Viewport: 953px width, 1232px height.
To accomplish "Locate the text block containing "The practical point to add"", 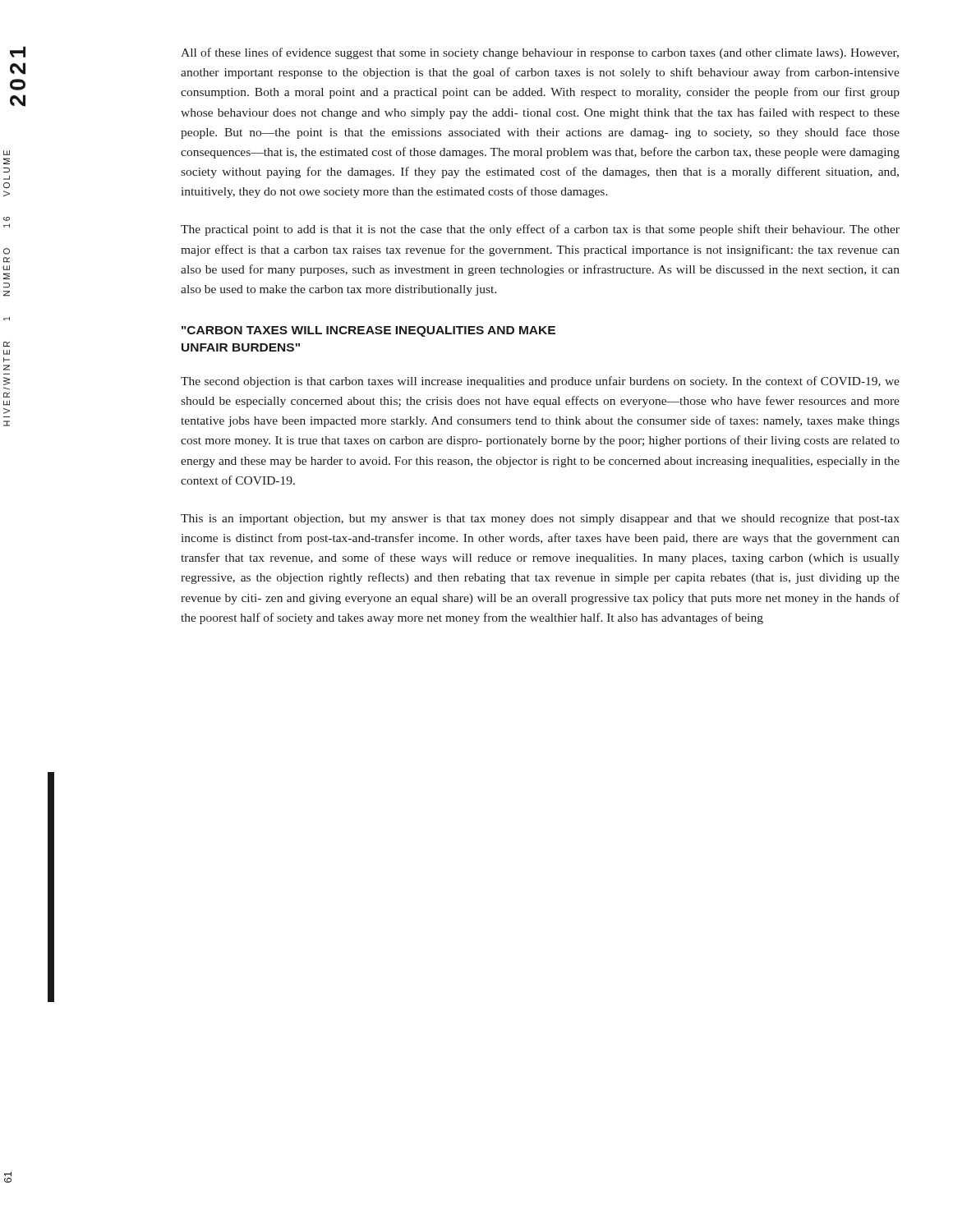I will click(540, 259).
